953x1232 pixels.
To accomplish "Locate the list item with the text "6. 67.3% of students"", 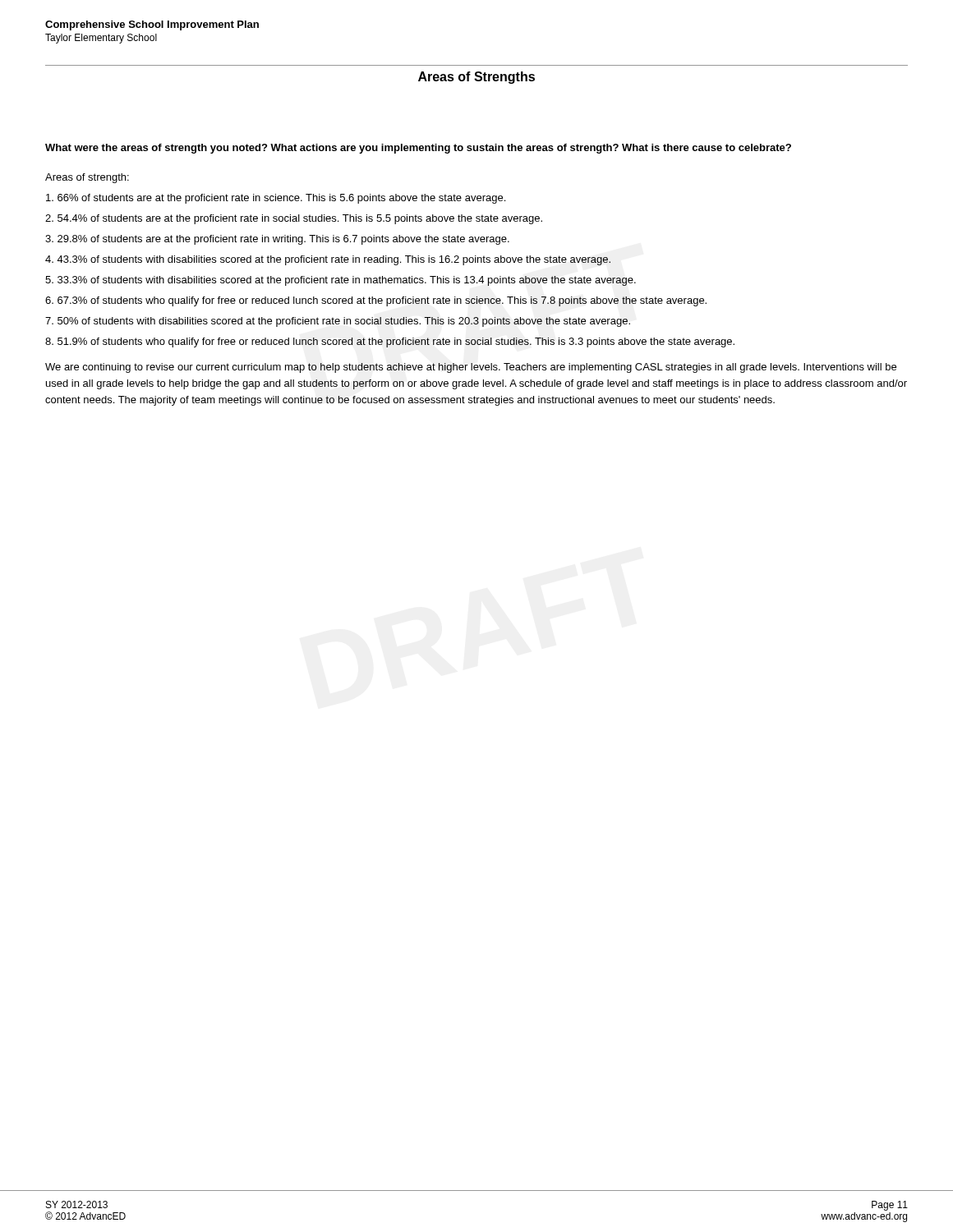I will (x=376, y=300).
